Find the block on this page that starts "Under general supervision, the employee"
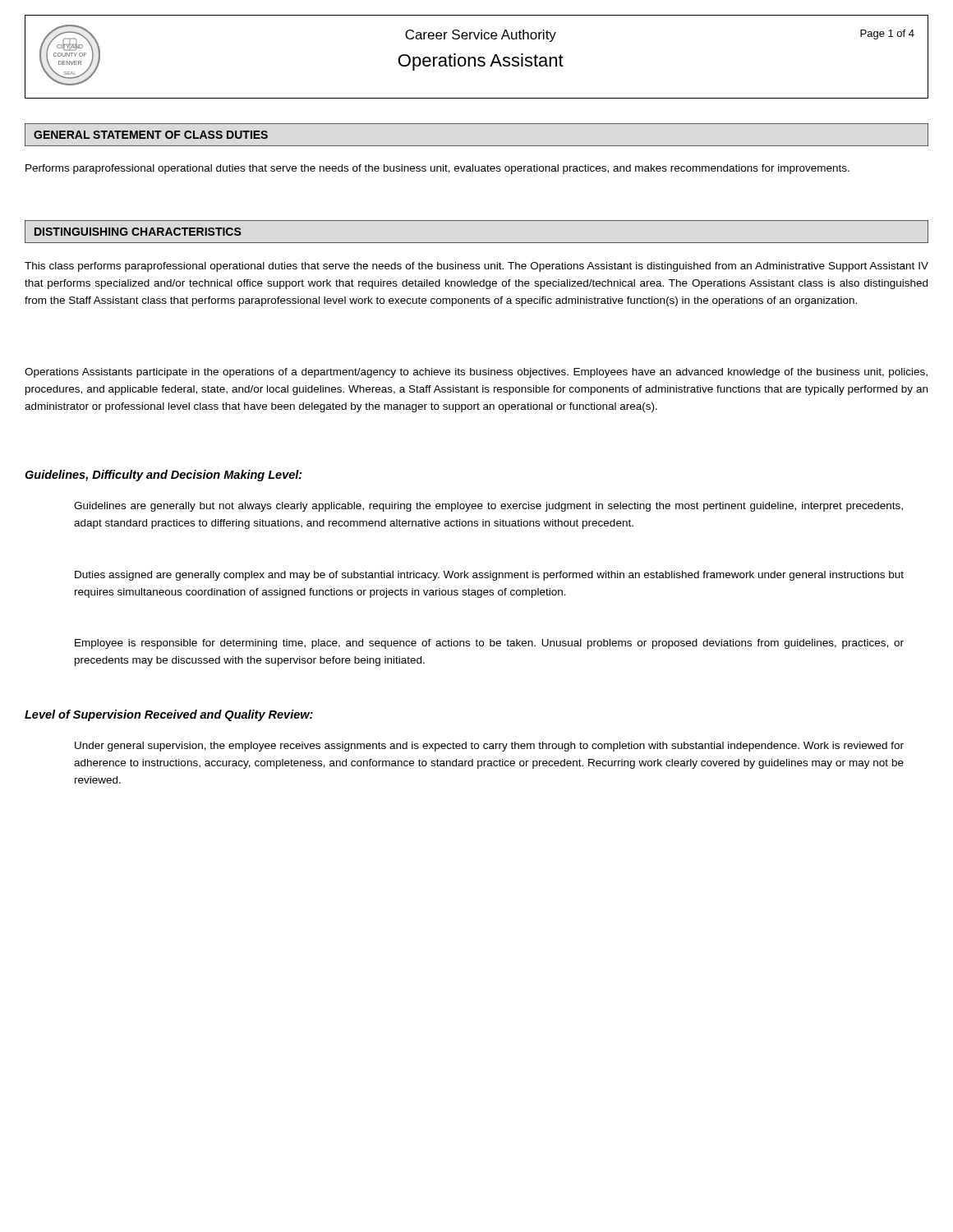The image size is (953, 1232). (489, 763)
